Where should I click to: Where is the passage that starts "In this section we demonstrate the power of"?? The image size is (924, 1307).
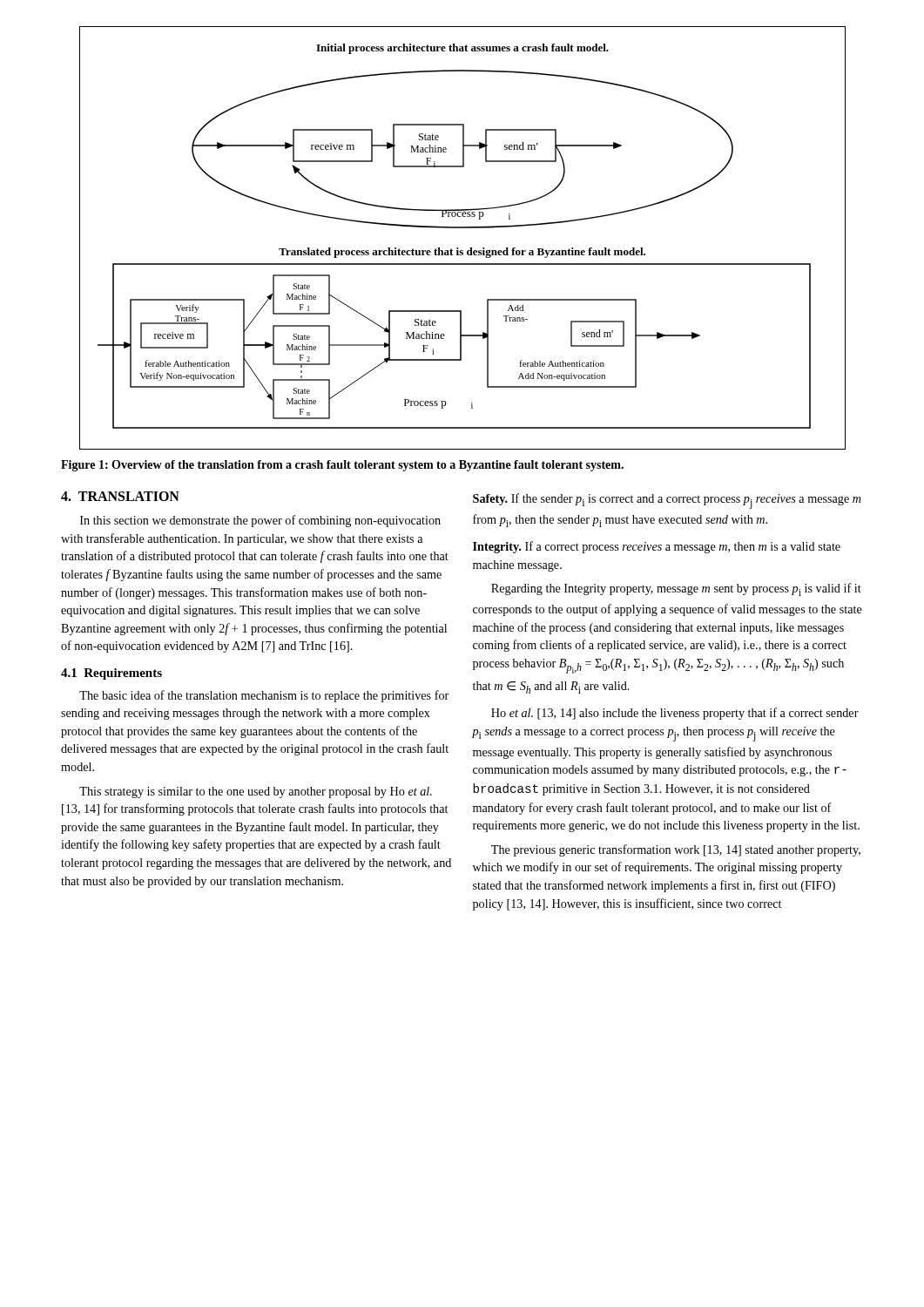click(256, 583)
